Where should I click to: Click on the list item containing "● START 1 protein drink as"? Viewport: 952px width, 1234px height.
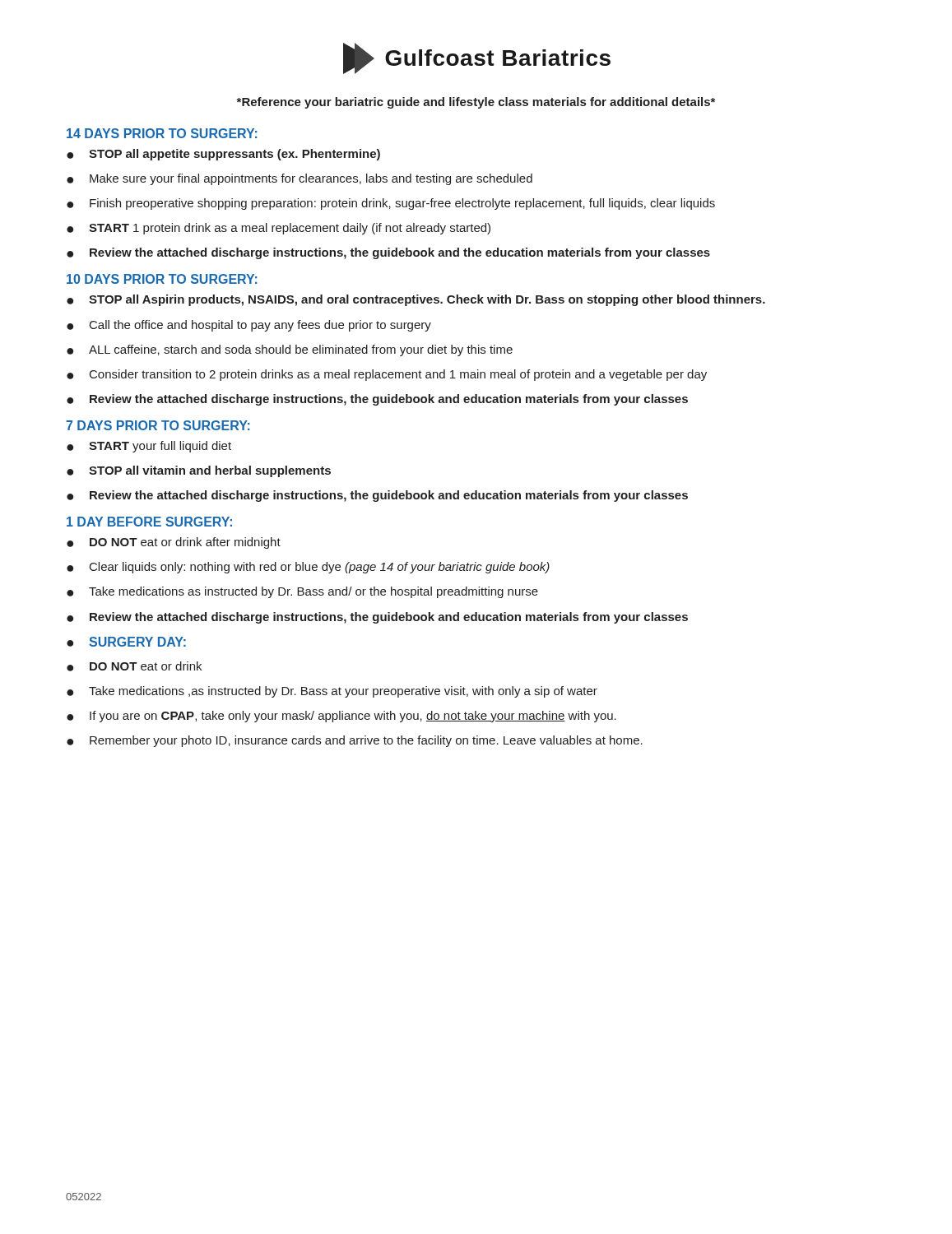(x=476, y=229)
